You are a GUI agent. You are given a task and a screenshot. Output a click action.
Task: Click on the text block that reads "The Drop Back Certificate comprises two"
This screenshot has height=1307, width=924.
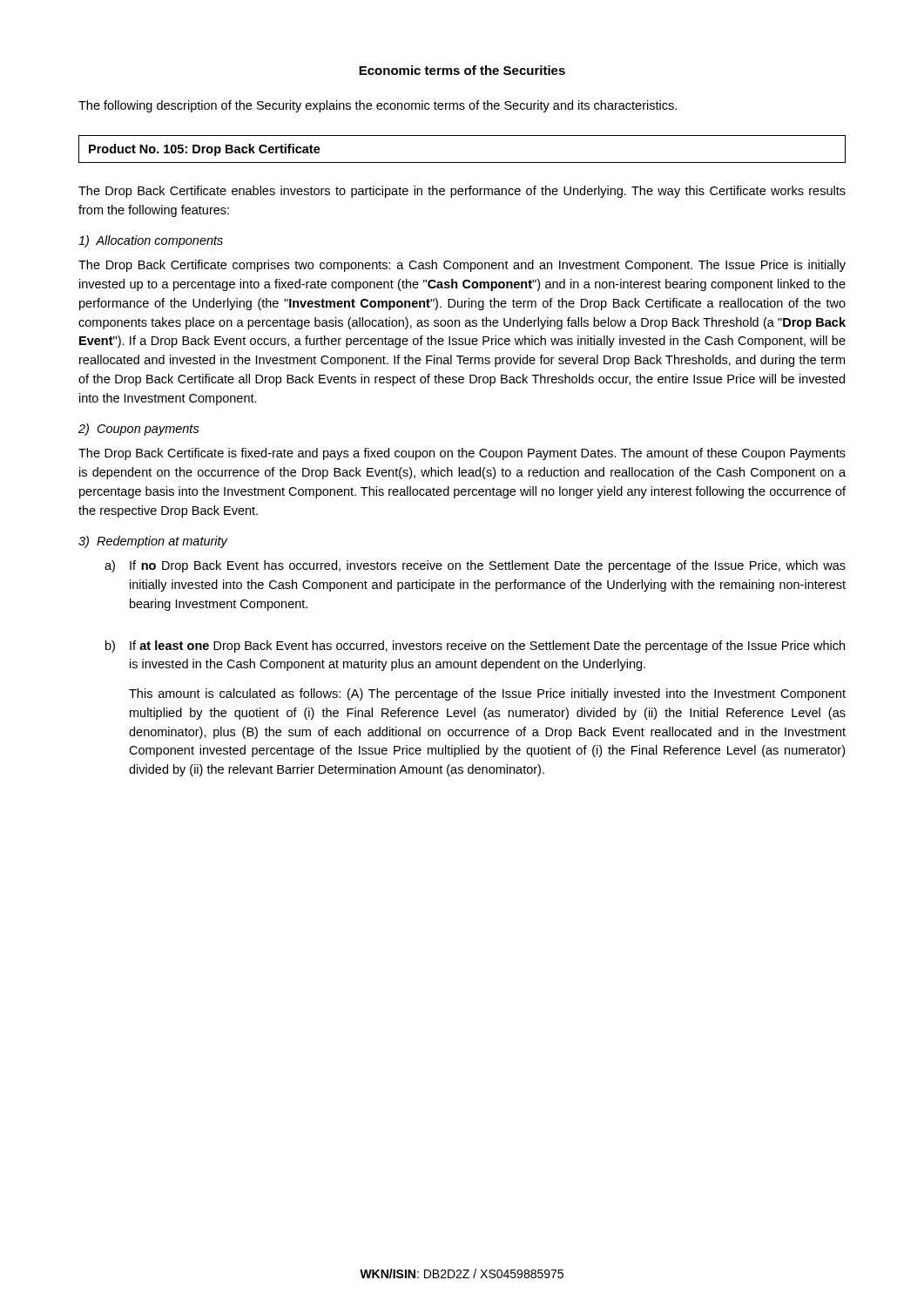[x=462, y=331]
